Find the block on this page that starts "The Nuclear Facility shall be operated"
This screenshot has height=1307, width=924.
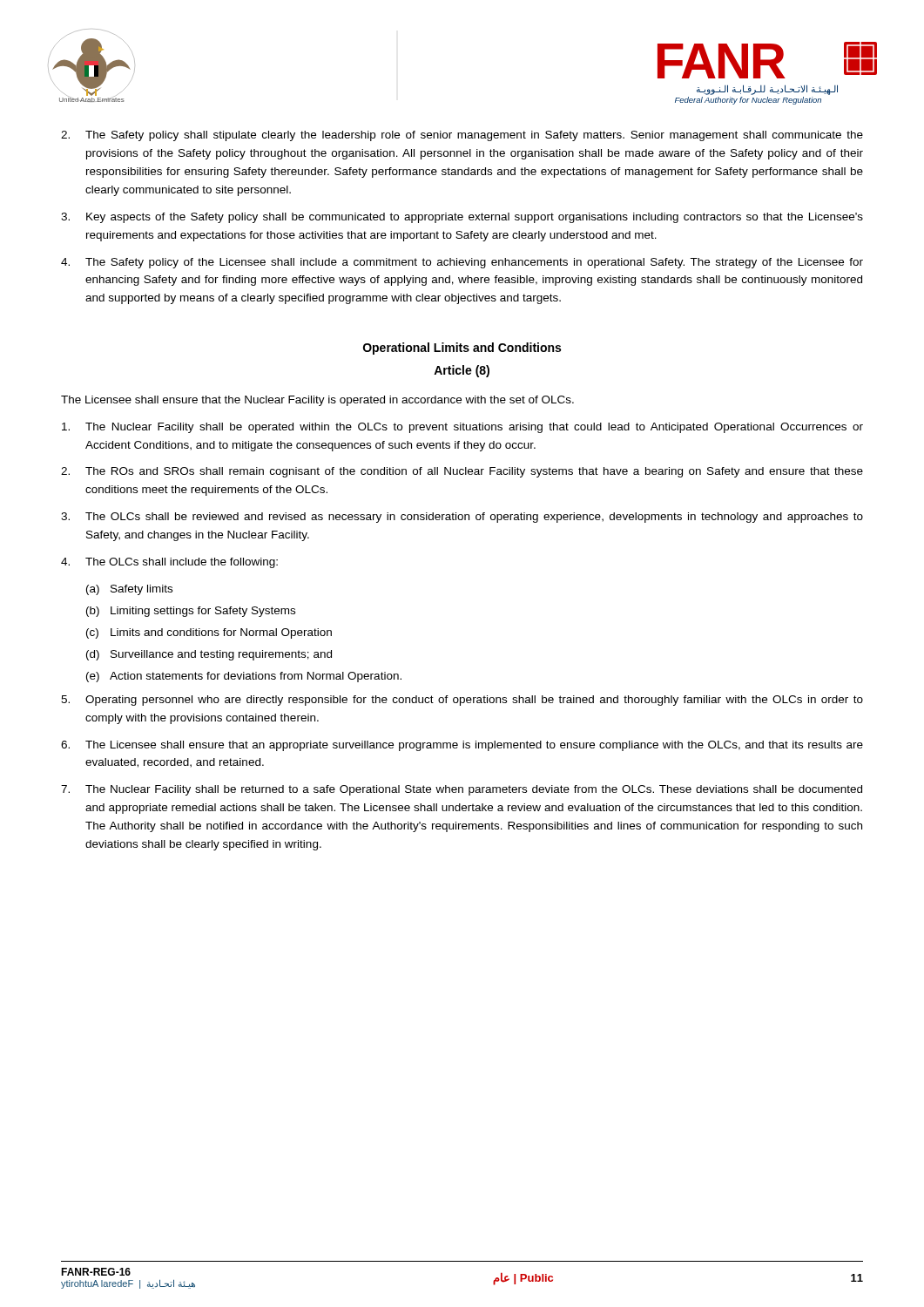pos(462,436)
